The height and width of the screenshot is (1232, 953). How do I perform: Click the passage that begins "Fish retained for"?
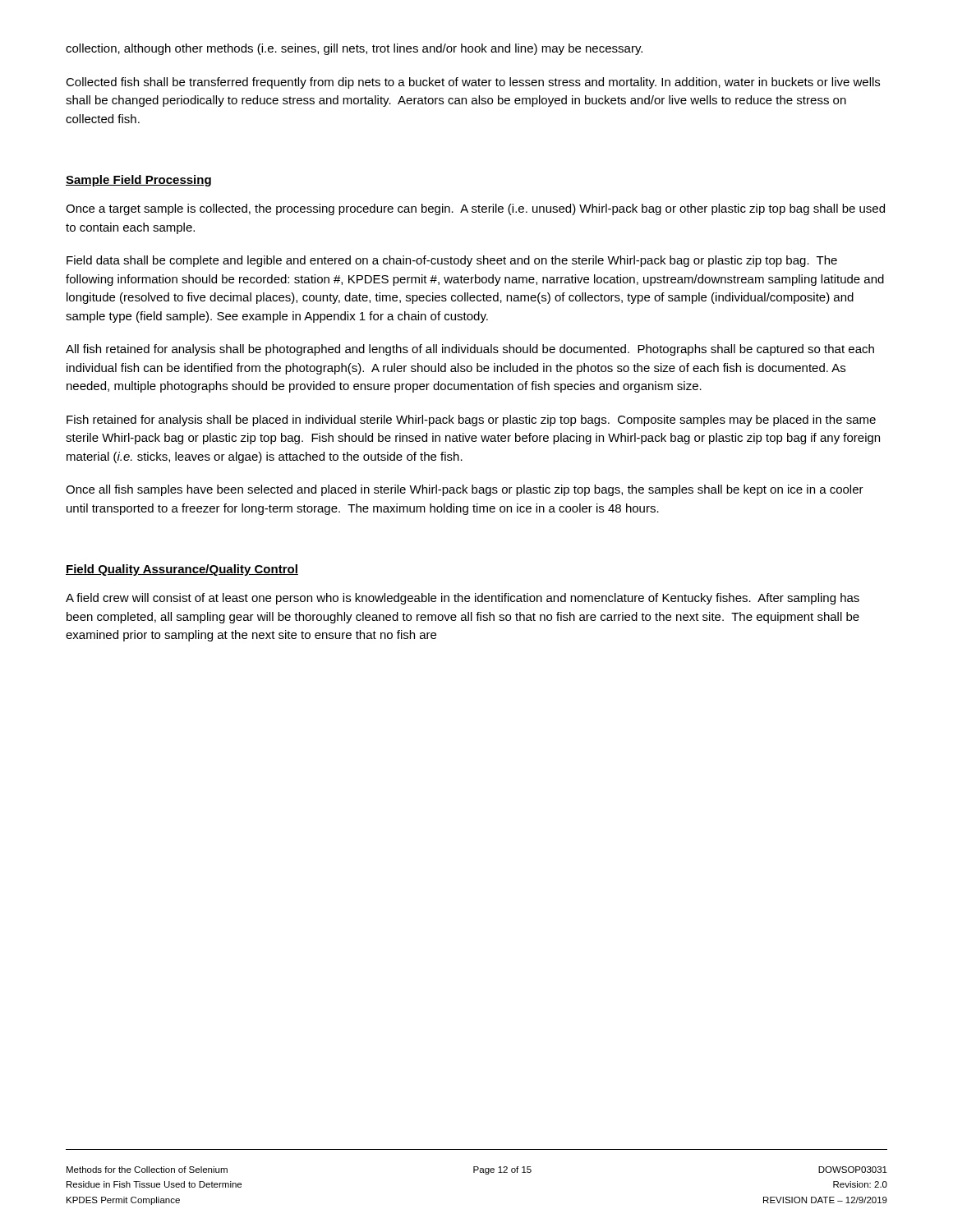[473, 437]
